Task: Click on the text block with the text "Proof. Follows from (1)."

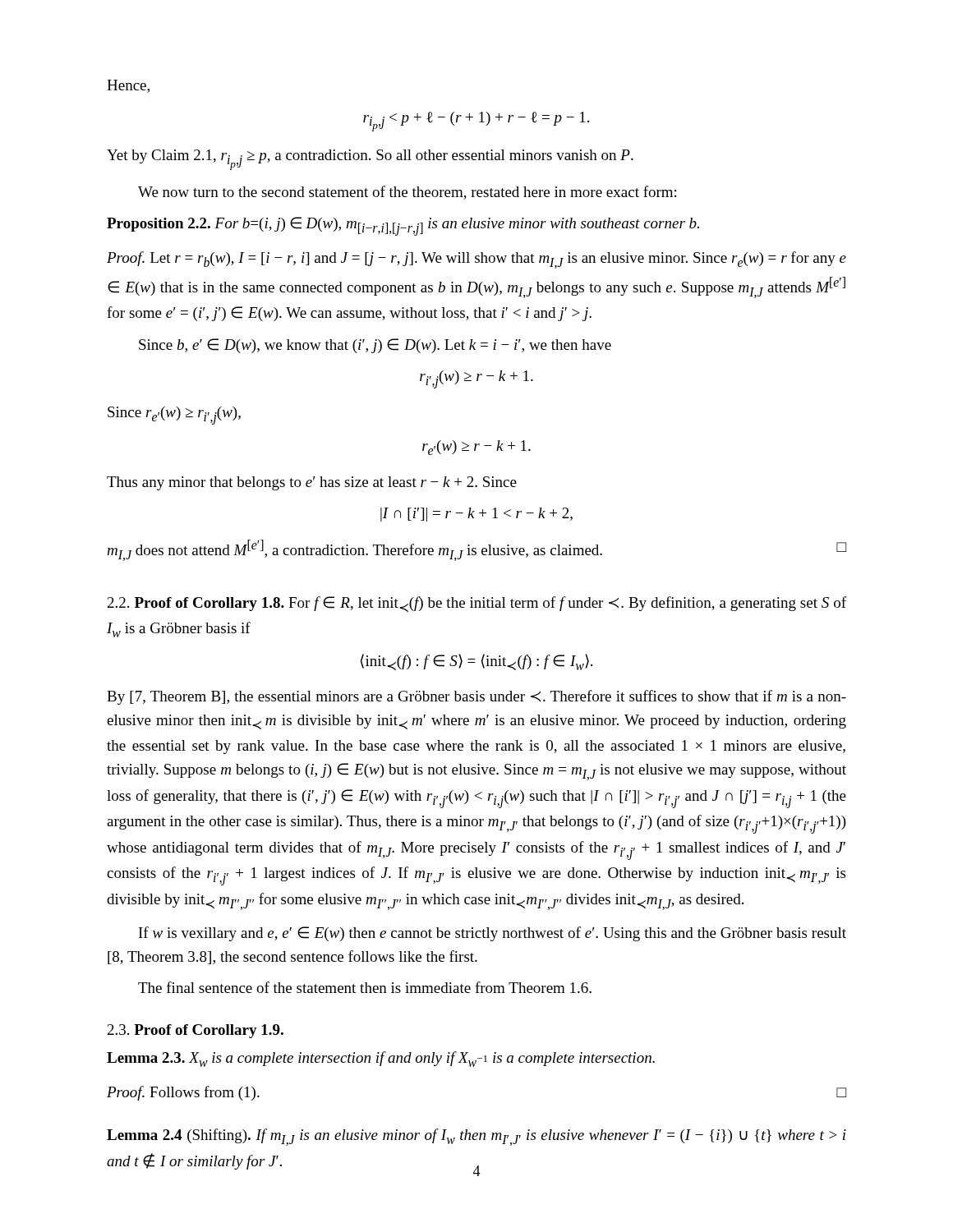Action: tap(185, 1093)
